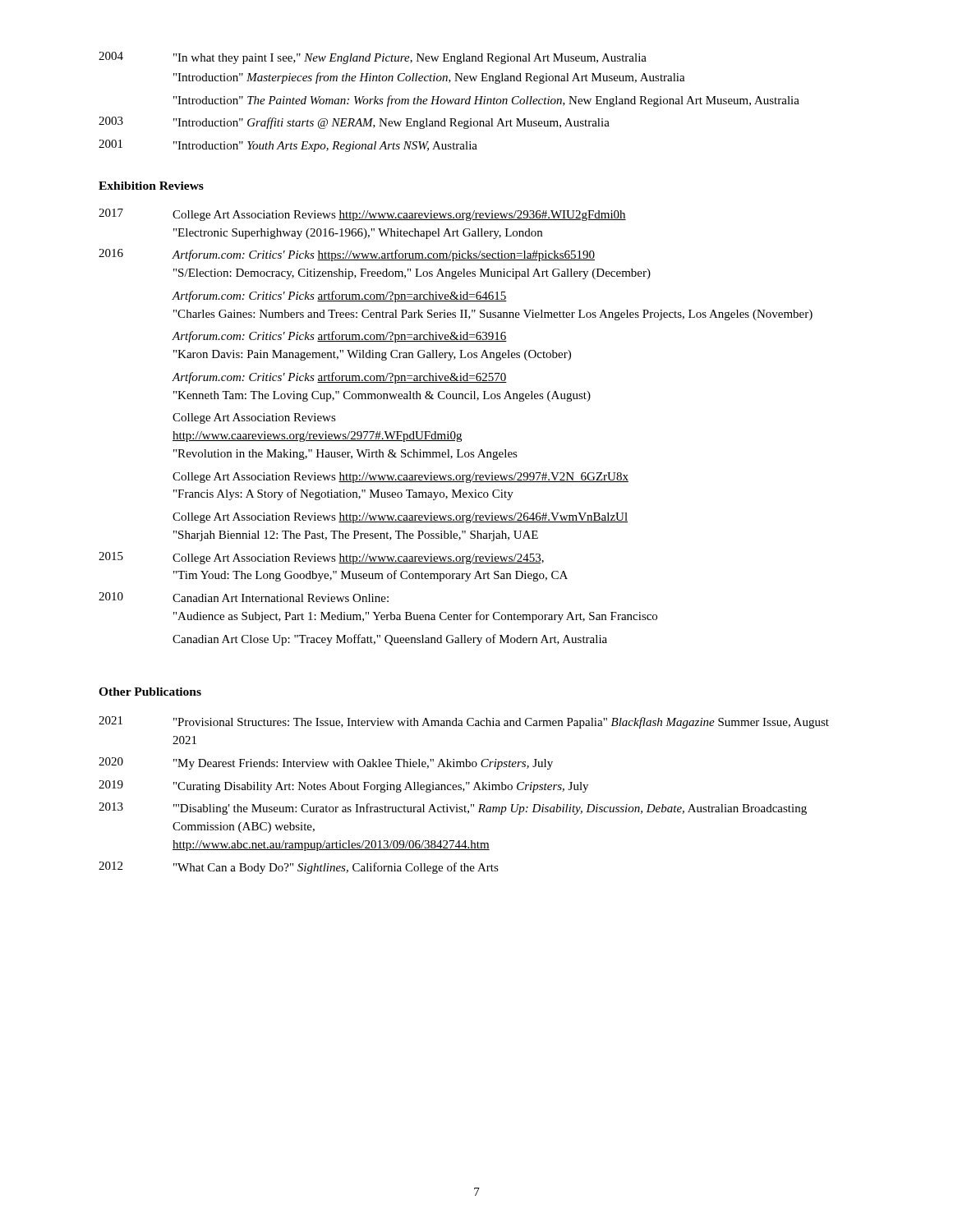The image size is (953, 1232).
Task: Locate the list item that reads "2012 "What Can a"
Action: [x=476, y=868]
